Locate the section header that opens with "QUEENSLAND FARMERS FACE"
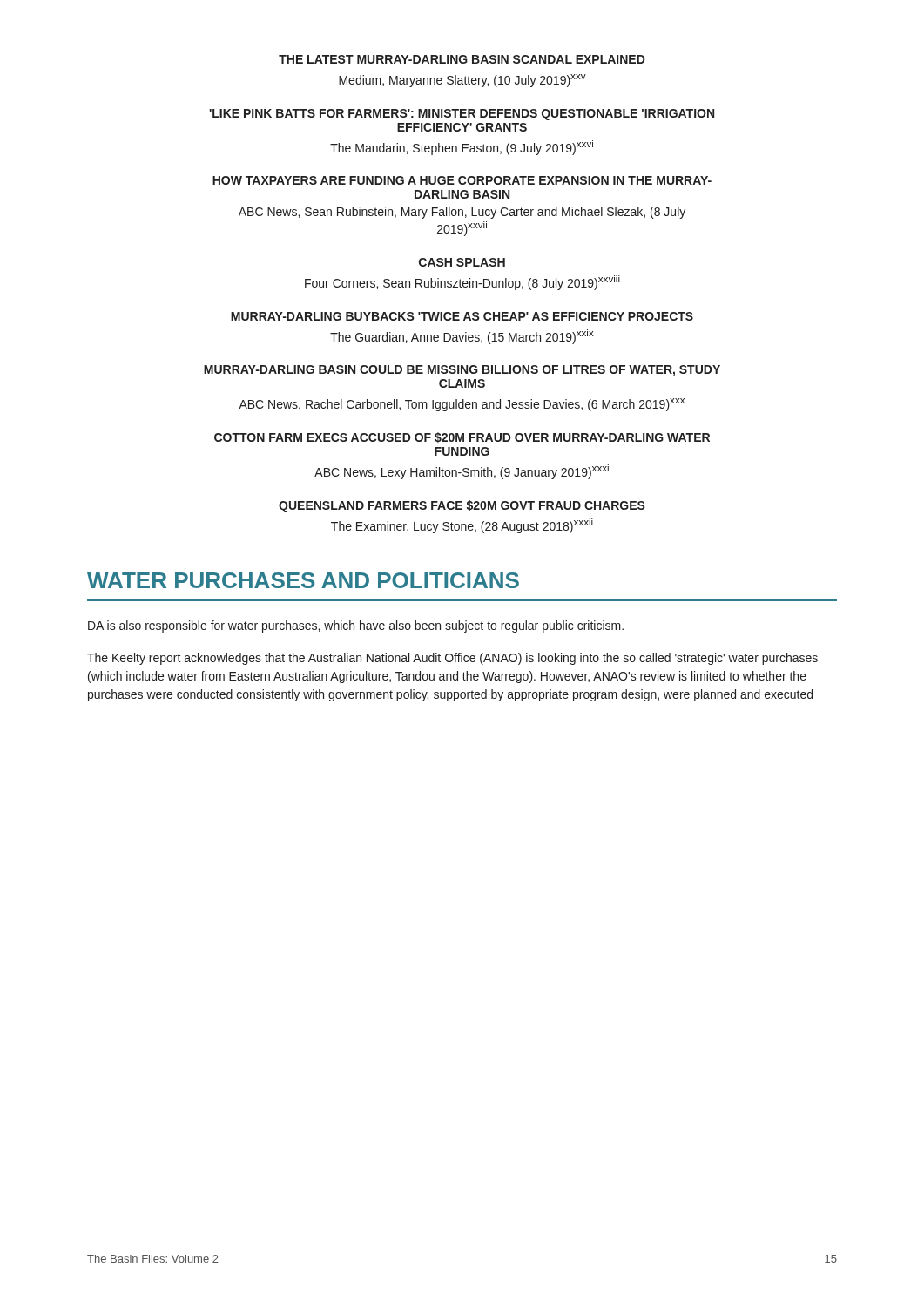 click(x=462, y=505)
